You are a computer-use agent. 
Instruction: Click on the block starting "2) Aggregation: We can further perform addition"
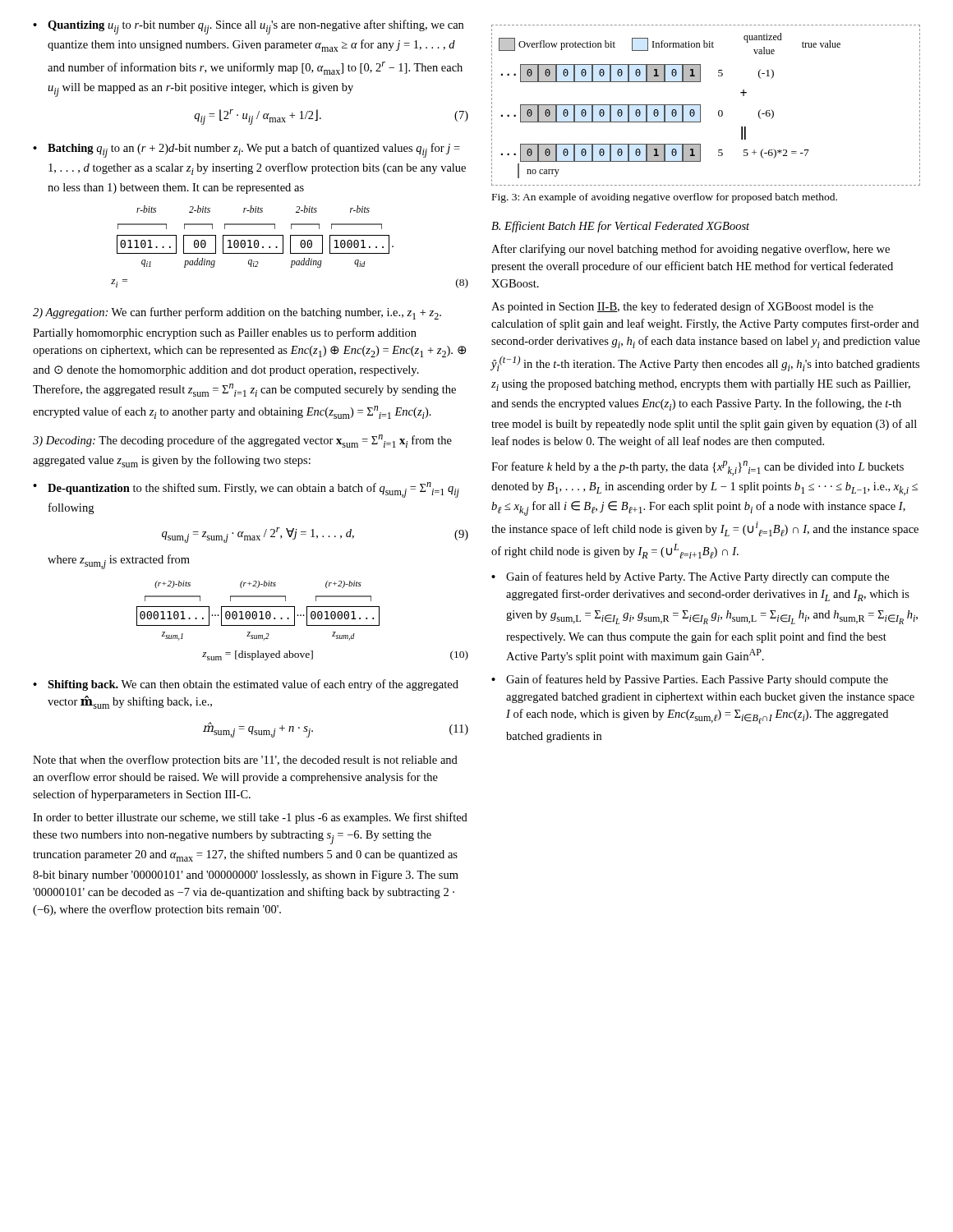pyautogui.click(x=250, y=364)
